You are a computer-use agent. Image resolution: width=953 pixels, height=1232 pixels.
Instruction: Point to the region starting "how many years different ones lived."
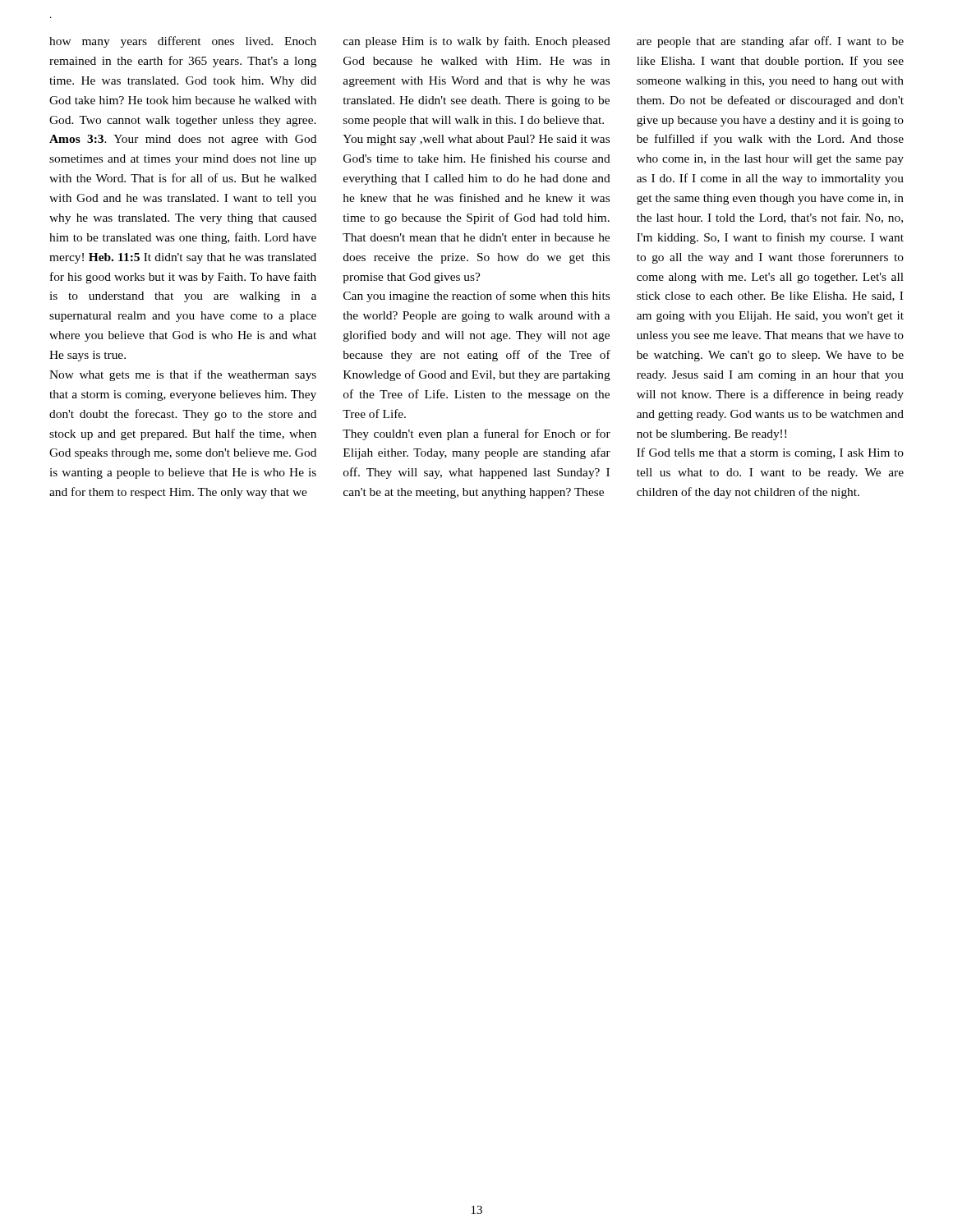coord(183,266)
